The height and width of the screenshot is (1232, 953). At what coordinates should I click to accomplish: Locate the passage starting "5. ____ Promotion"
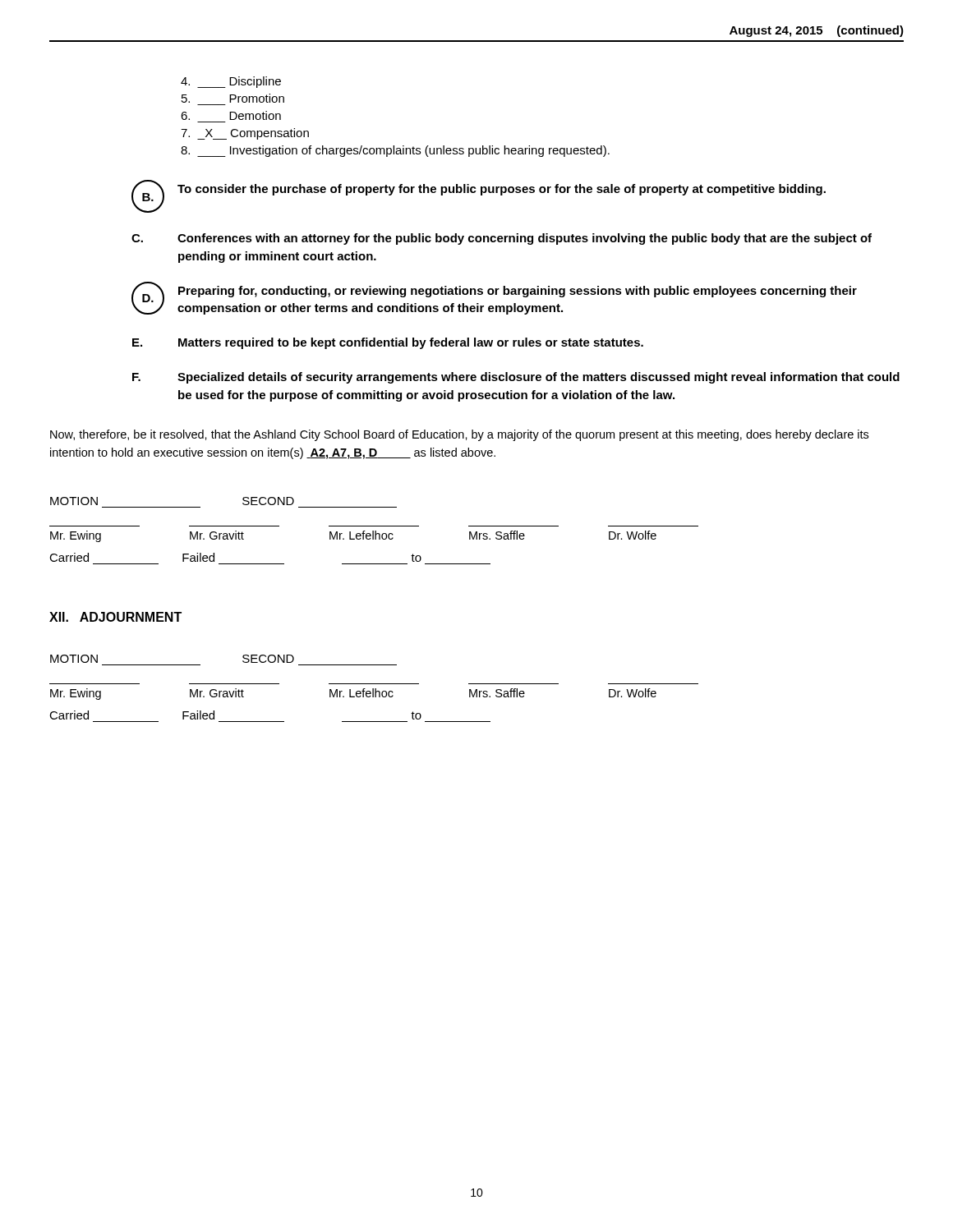coord(233,98)
